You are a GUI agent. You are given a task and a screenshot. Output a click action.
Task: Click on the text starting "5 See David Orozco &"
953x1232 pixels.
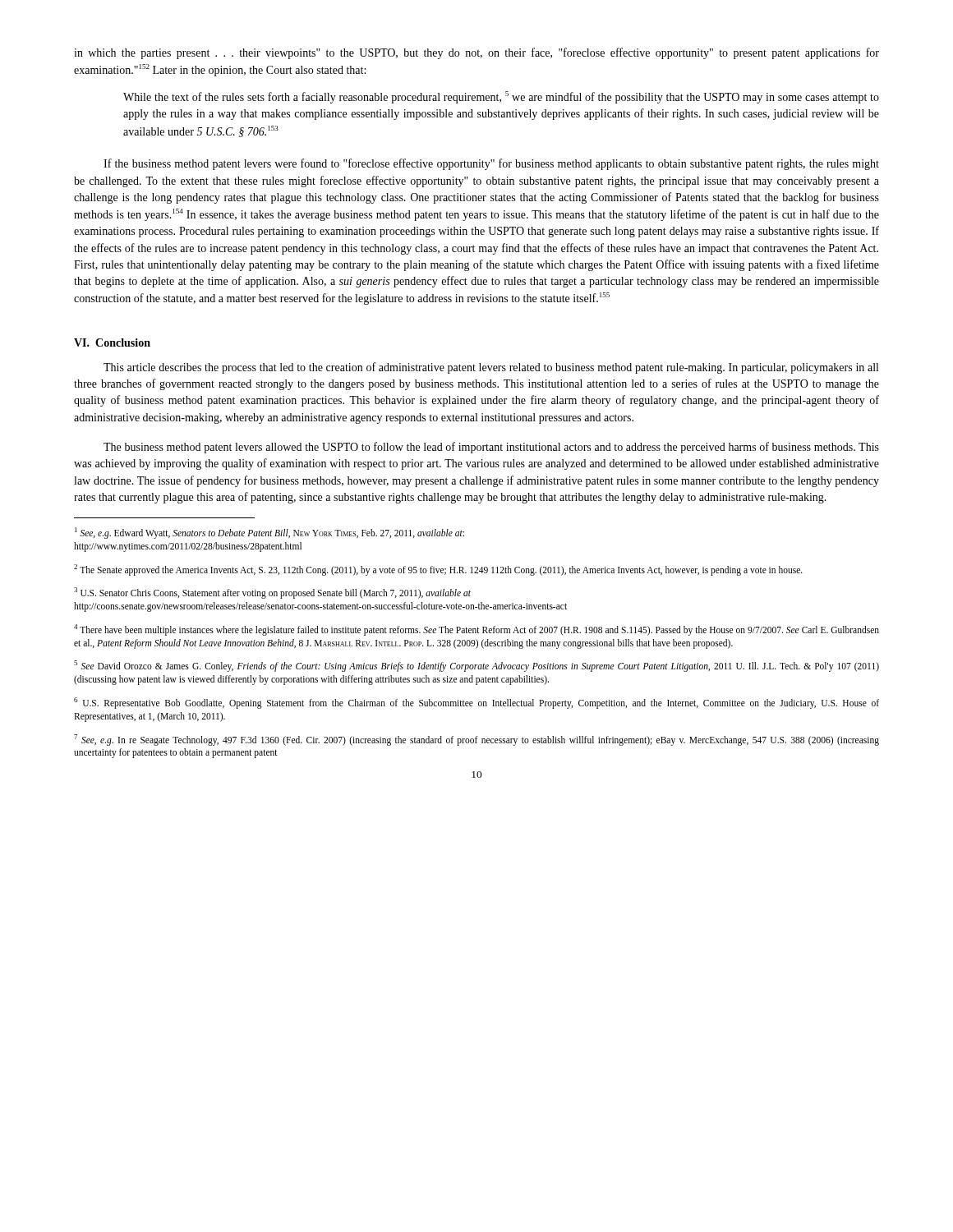click(x=476, y=672)
